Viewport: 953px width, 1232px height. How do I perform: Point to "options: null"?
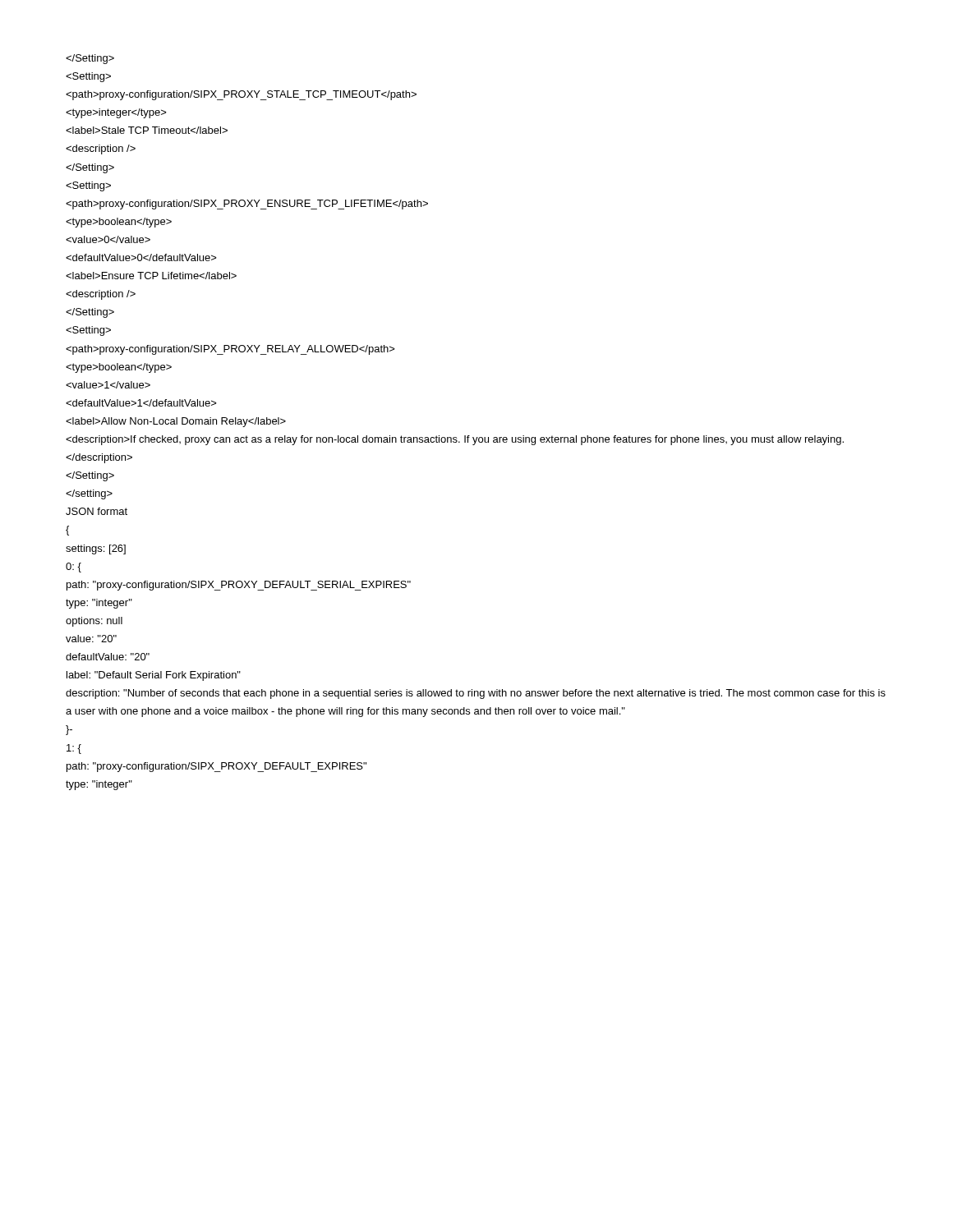click(94, 622)
